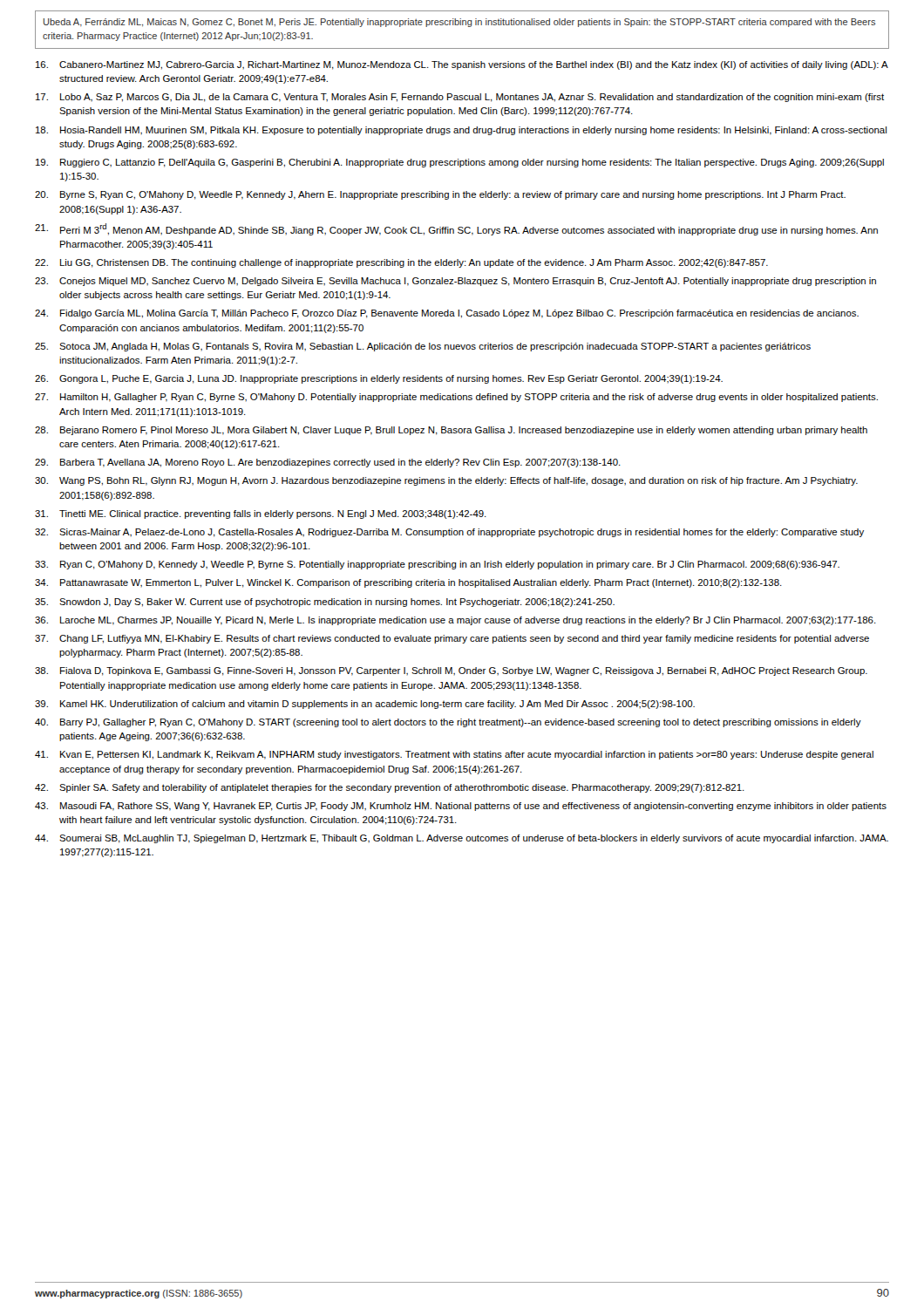
Task: Click on the list item that reads "27. Hamilton H, Gallagher P, Ryan C,"
Action: tap(462, 404)
